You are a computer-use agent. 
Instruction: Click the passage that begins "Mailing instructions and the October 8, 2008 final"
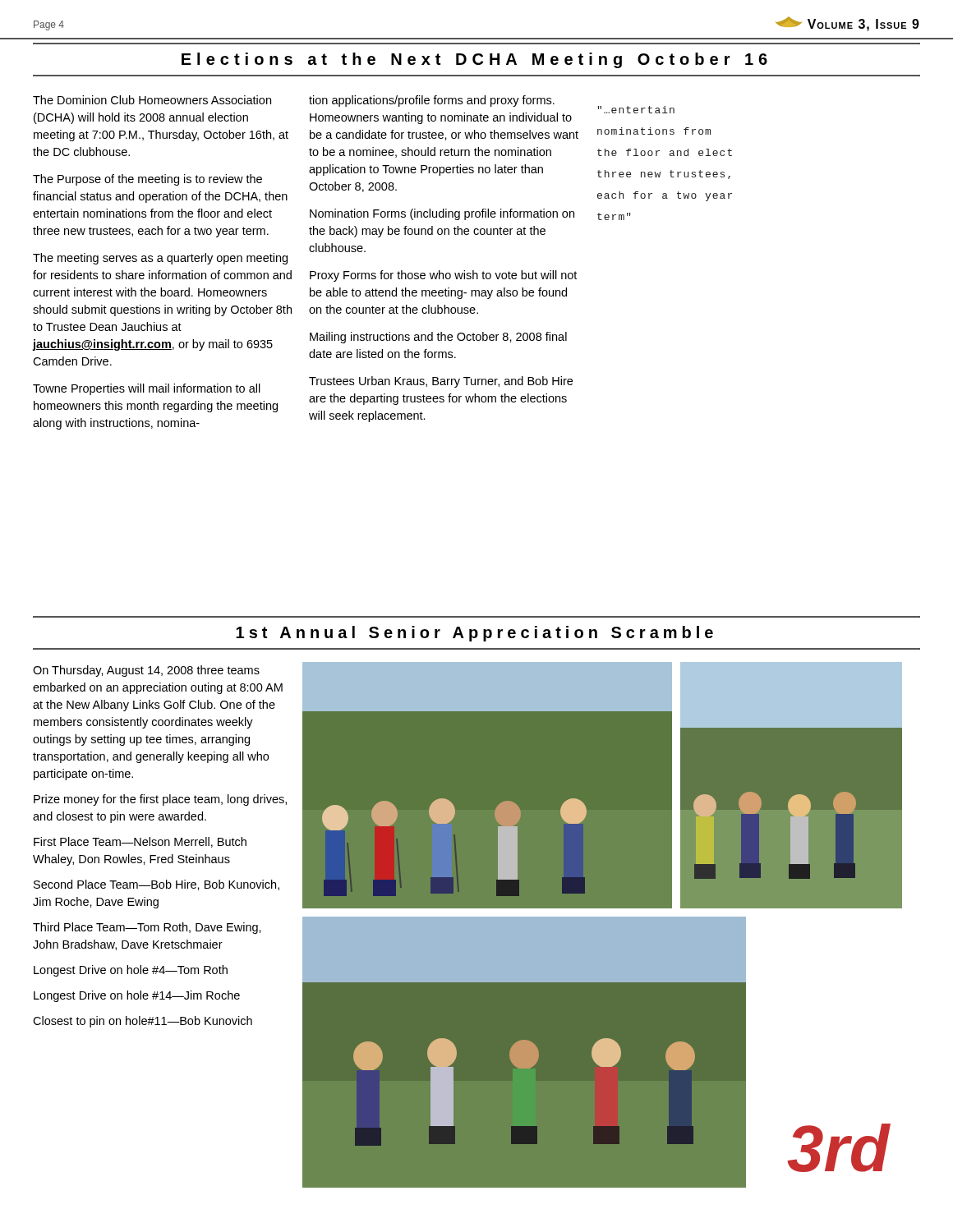click(x=438, y=346)
